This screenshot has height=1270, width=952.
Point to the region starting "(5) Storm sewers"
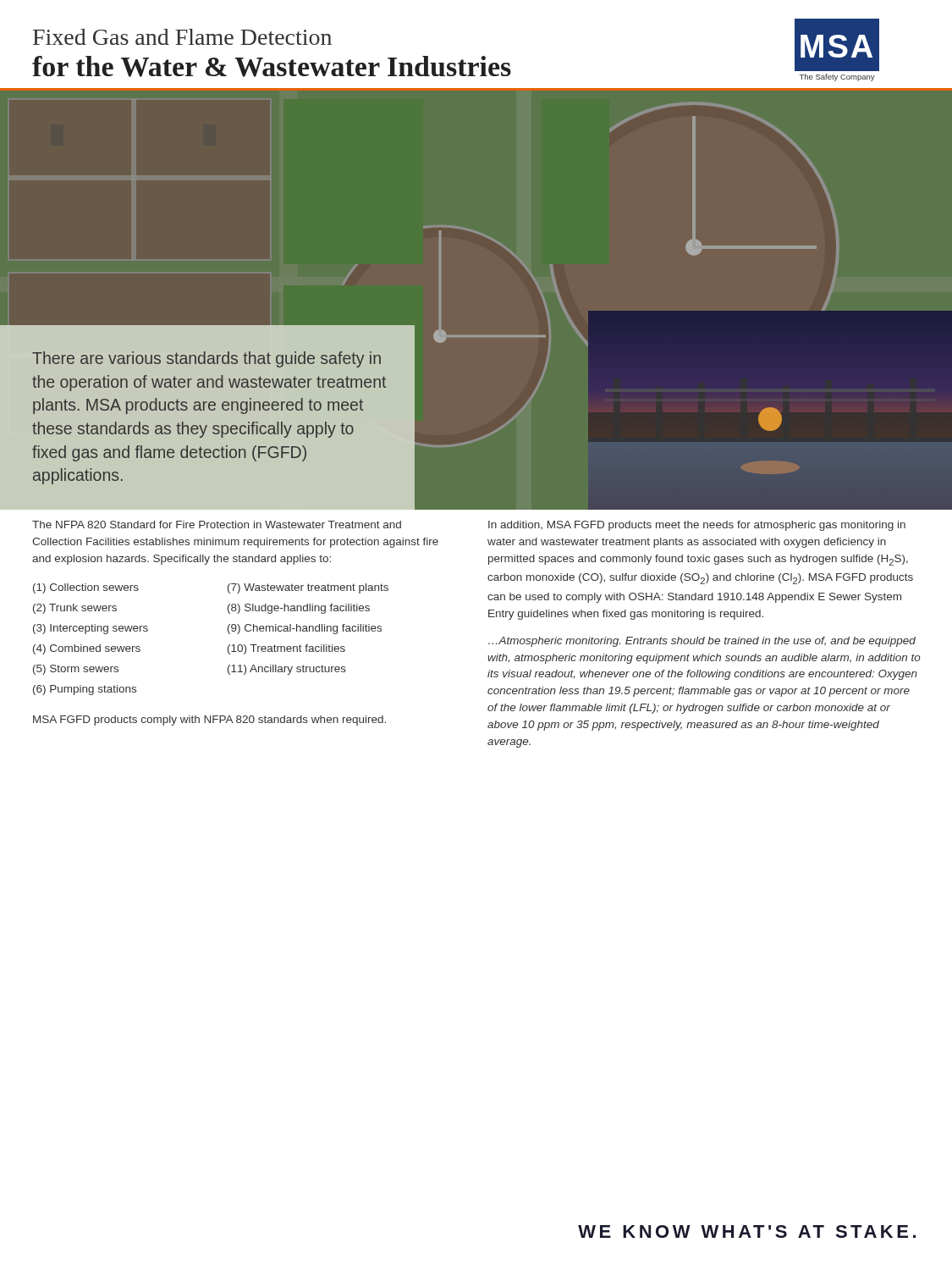76,668
